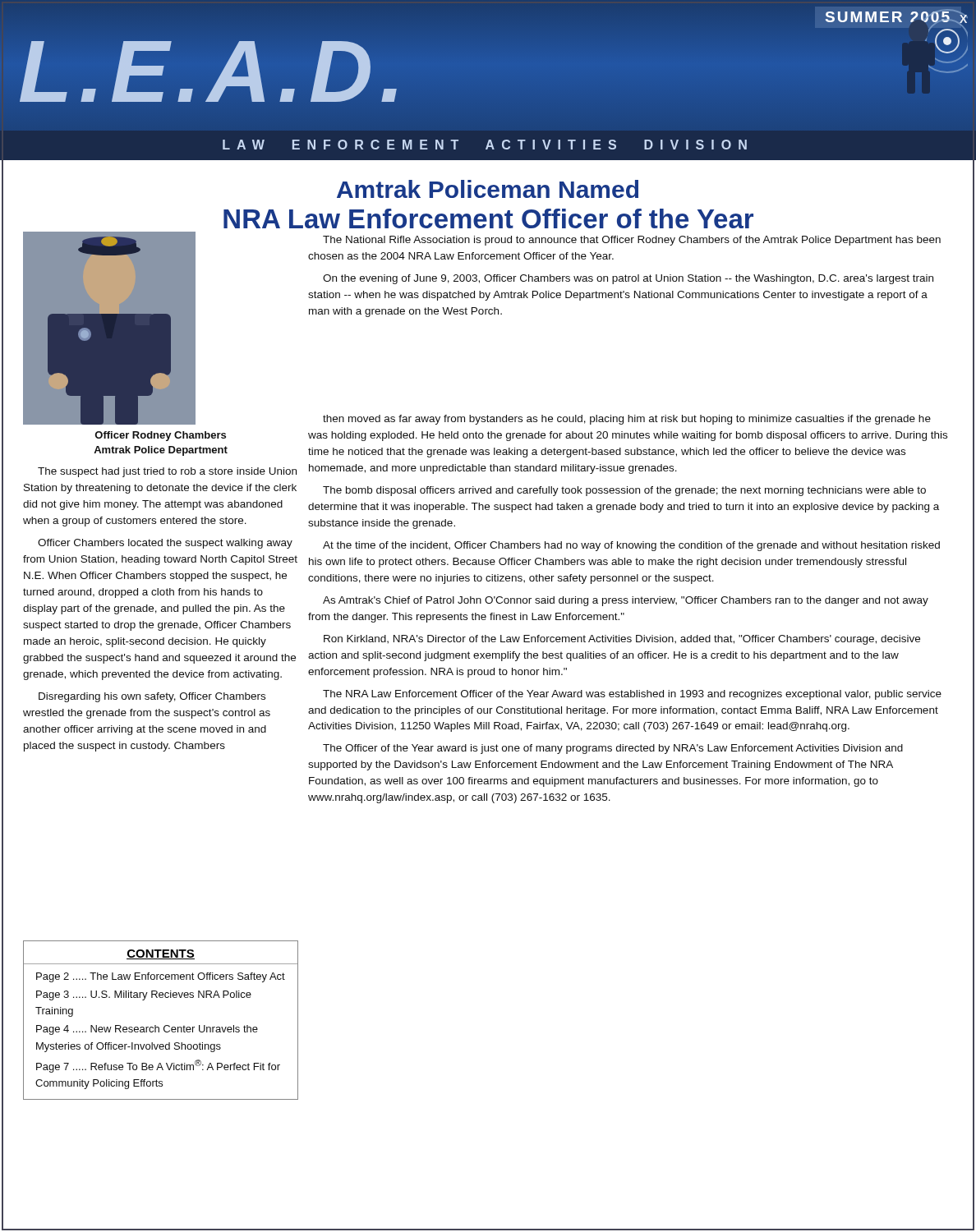Locate the text "Officer Rodney ChambersAmtrak Police Department"
The image size is (976, 1232).
pos(161,442)
